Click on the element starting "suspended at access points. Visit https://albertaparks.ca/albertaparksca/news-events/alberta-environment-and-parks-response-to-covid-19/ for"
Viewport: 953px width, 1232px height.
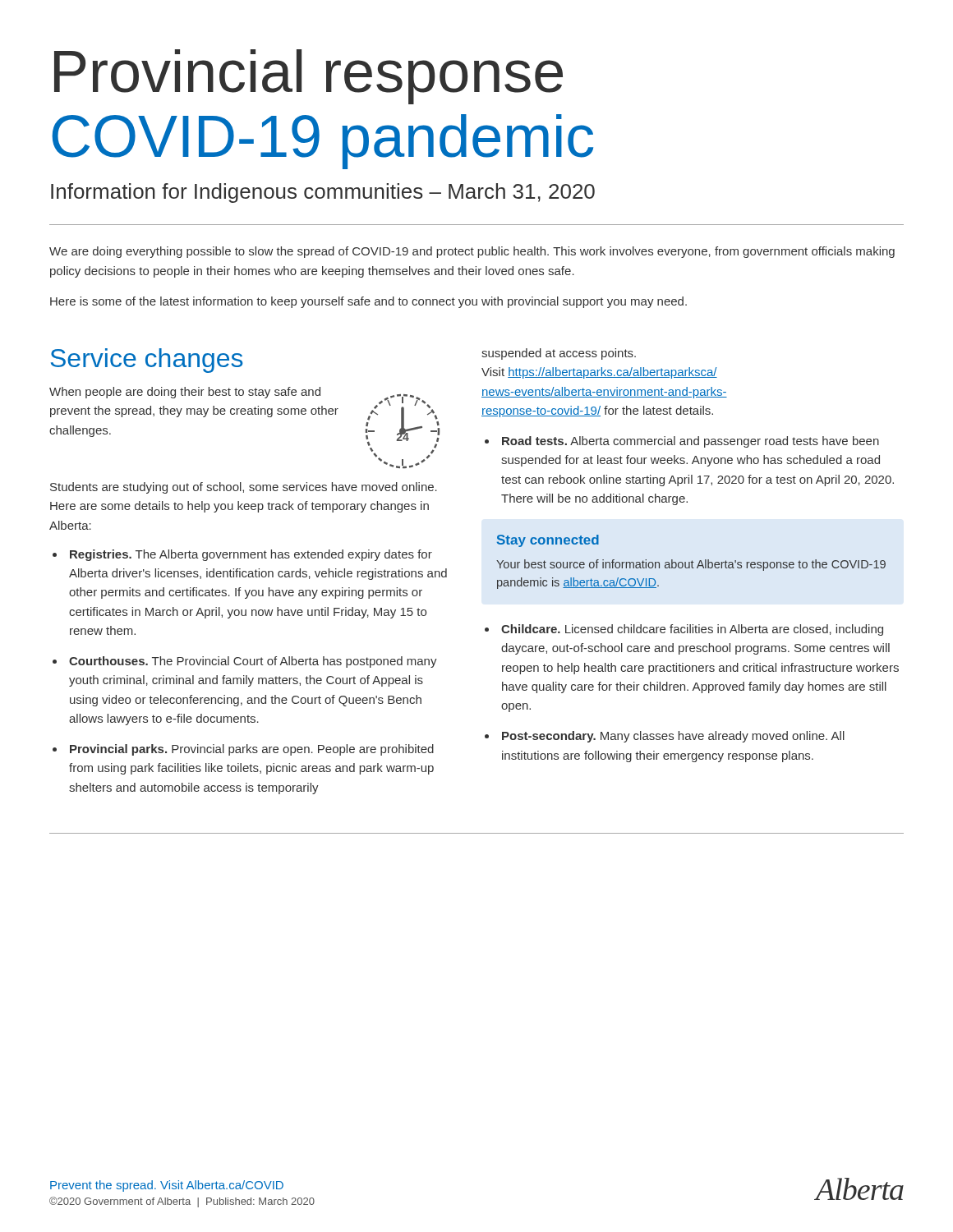coord(604,382)
